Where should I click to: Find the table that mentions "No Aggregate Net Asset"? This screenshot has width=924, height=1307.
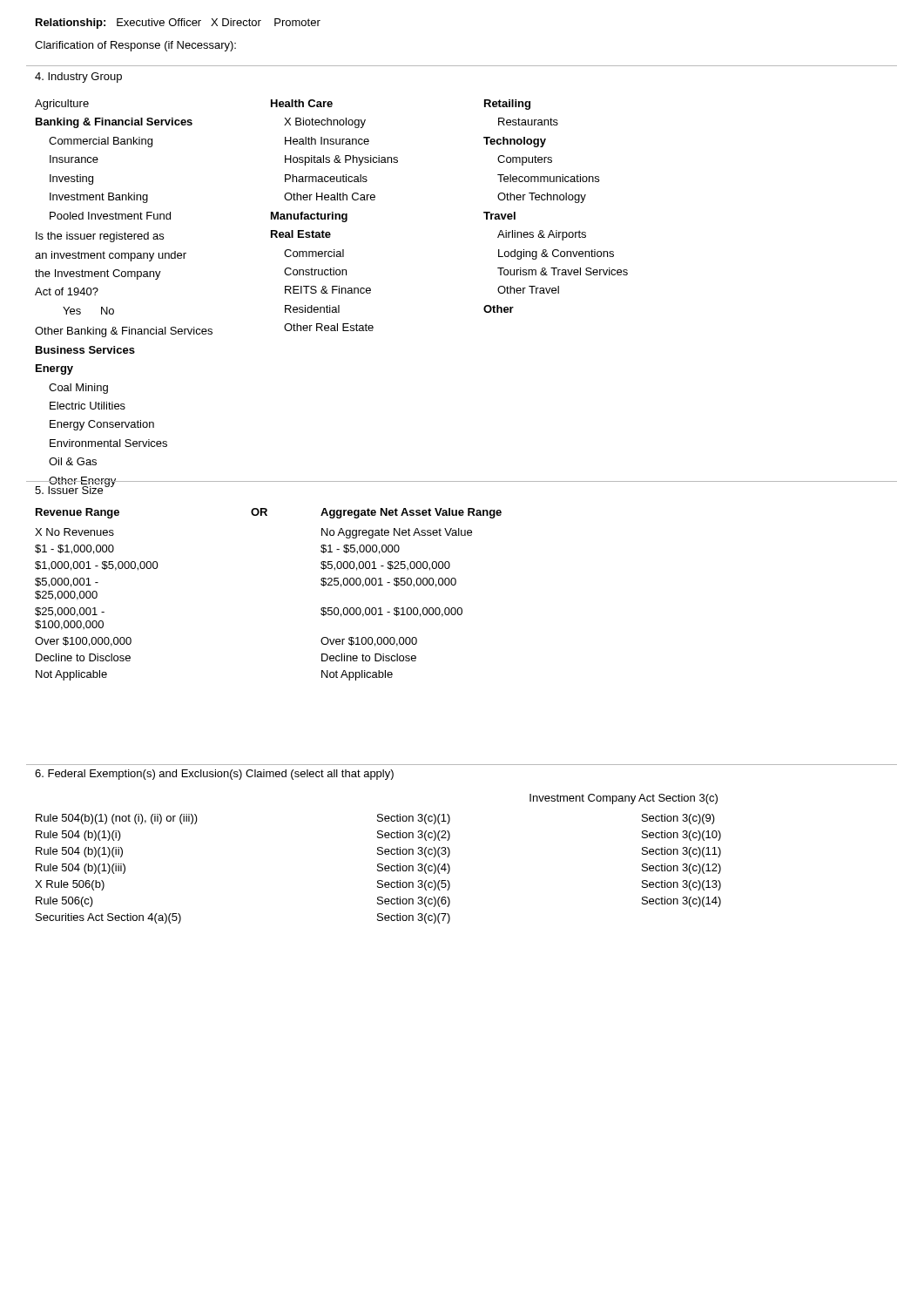pos(462,593)
